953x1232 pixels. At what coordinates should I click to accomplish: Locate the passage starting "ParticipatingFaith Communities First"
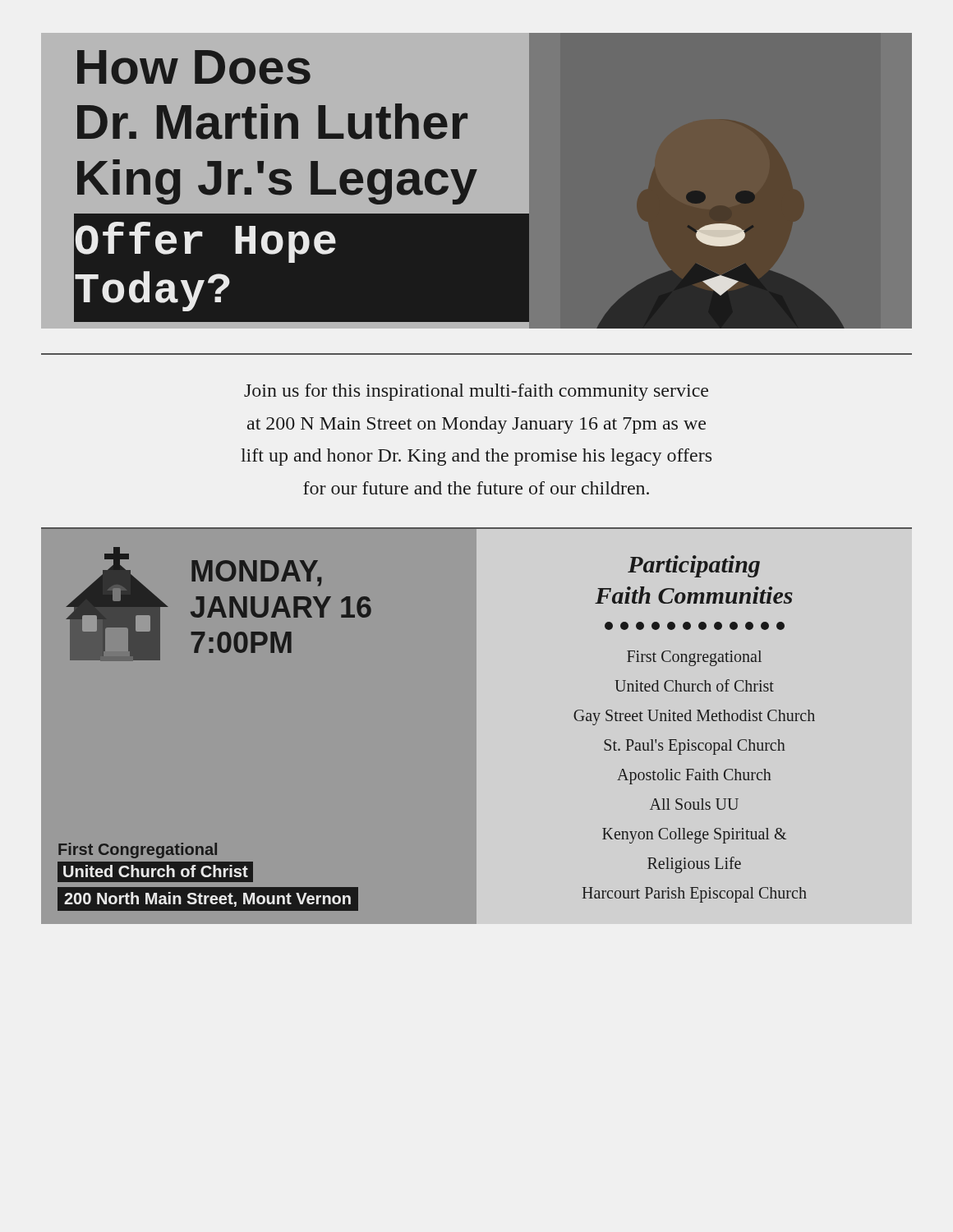click(694, 728)
